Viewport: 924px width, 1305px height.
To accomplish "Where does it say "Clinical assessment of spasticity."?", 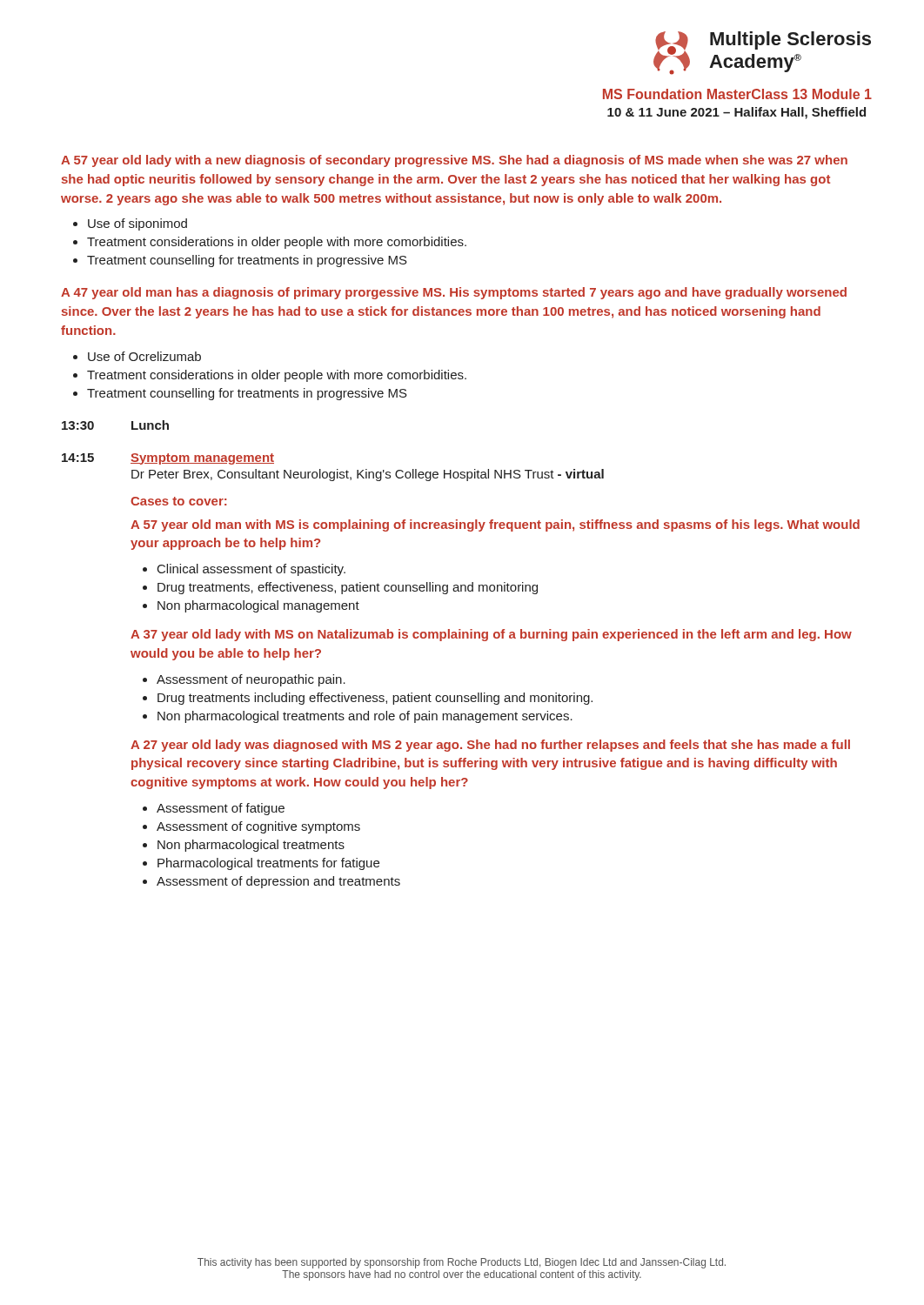I will click(252, 569).
